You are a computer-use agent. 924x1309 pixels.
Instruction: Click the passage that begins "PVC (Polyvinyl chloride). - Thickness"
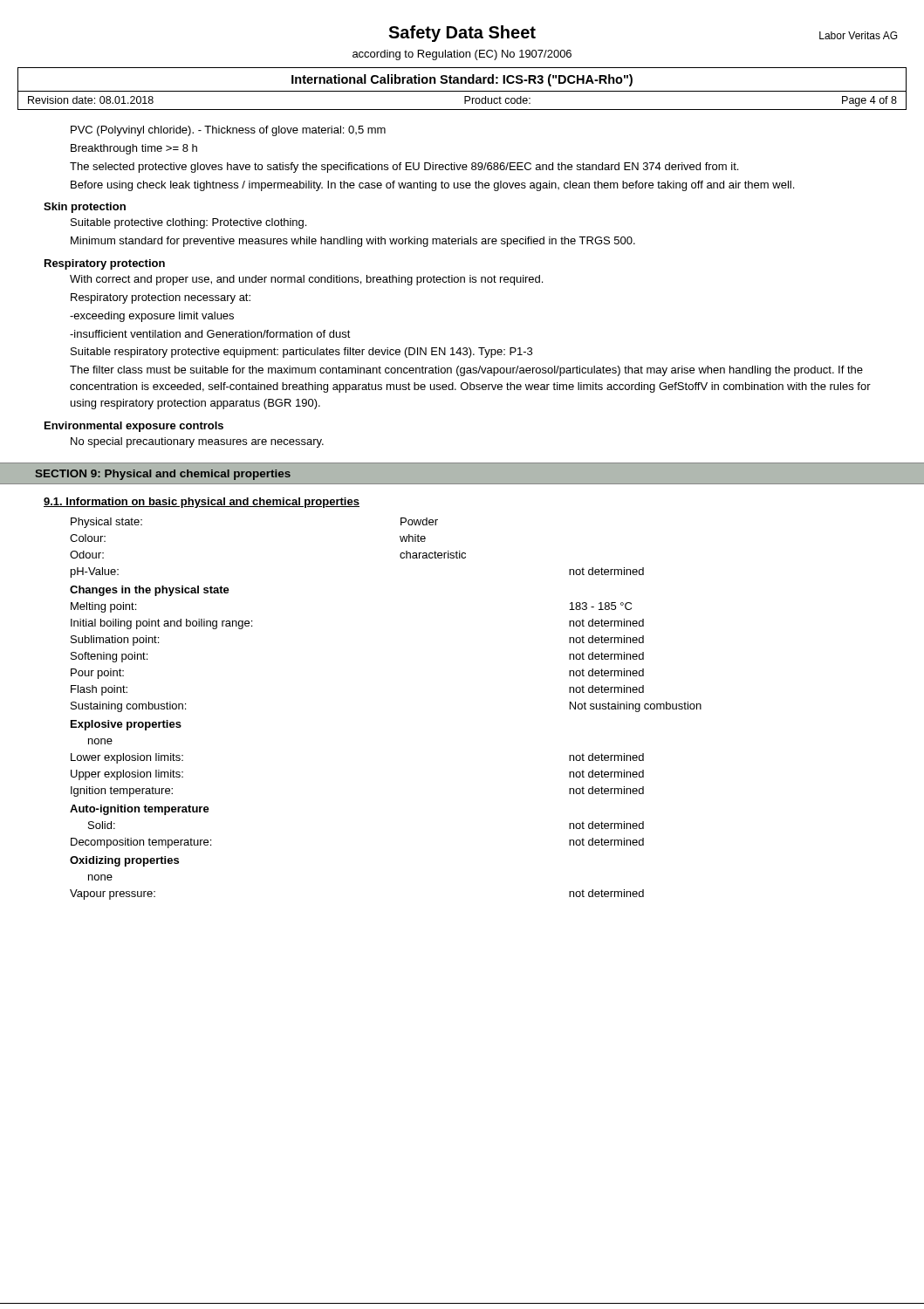479,158
